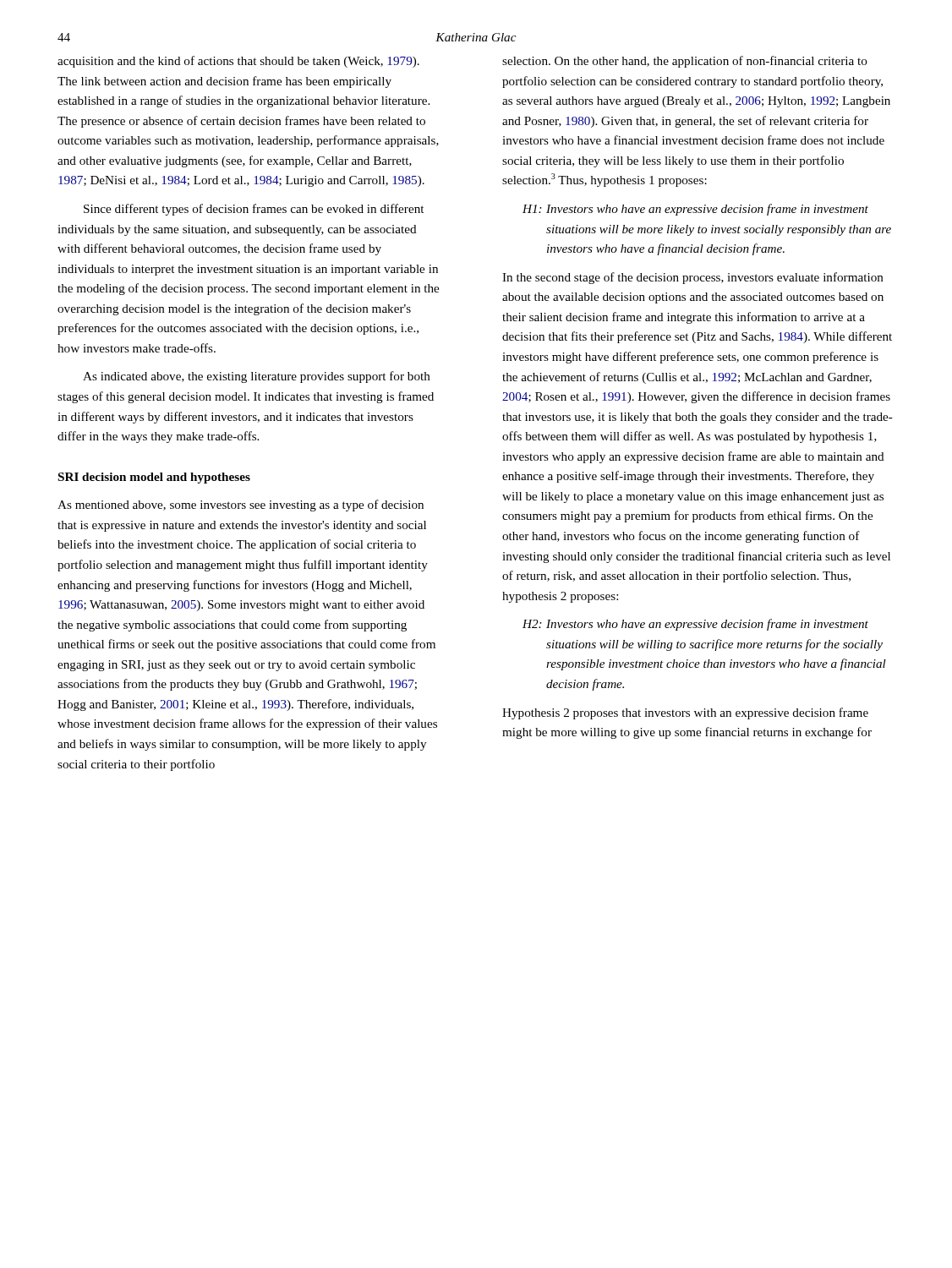Click on the text block with the text "As indicated above, the existing literature provides"
The image size is (952, 1268).
(x=249, y=406)
